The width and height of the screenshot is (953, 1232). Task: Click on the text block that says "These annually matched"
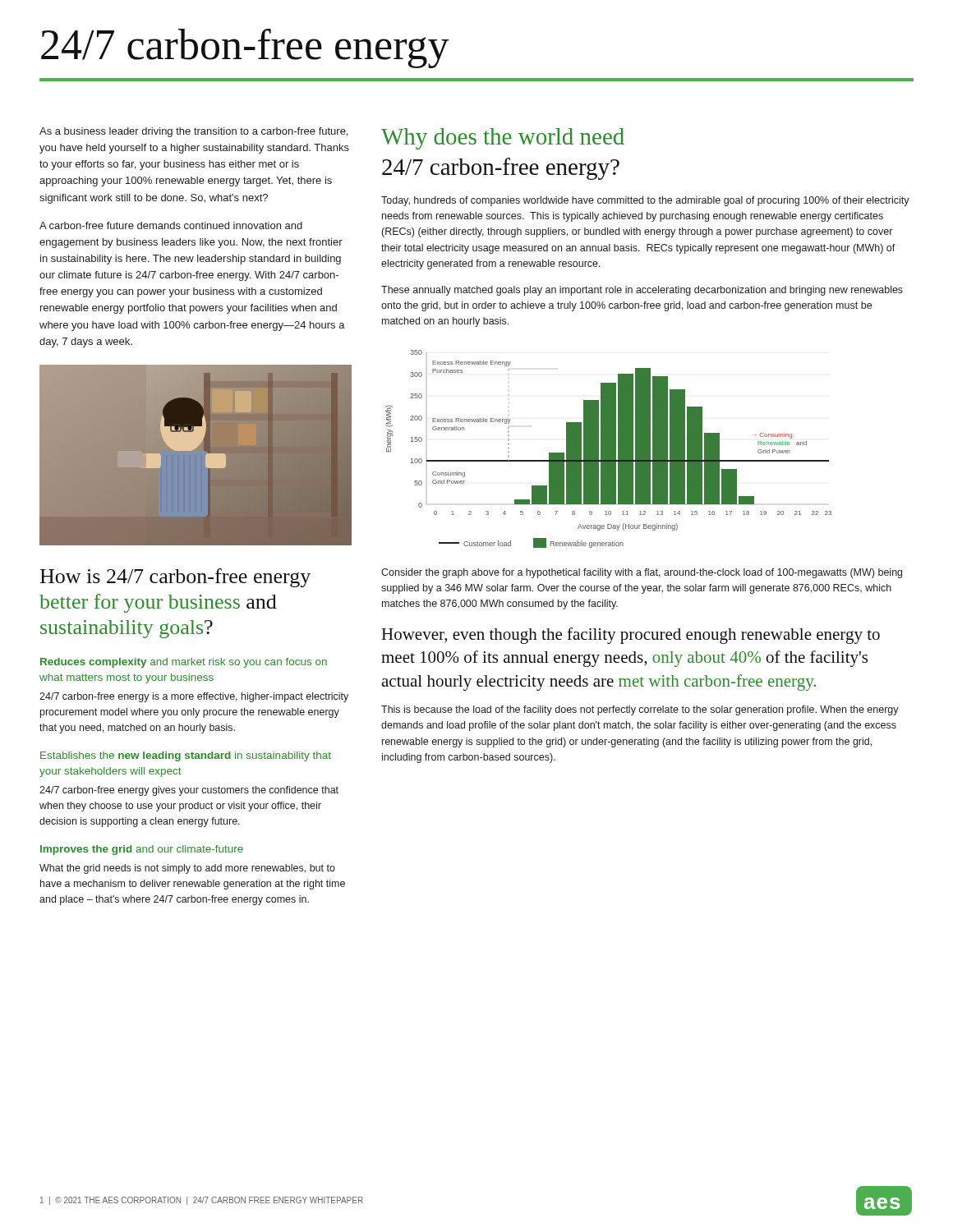pyautogui.click(x=647, y=306)
